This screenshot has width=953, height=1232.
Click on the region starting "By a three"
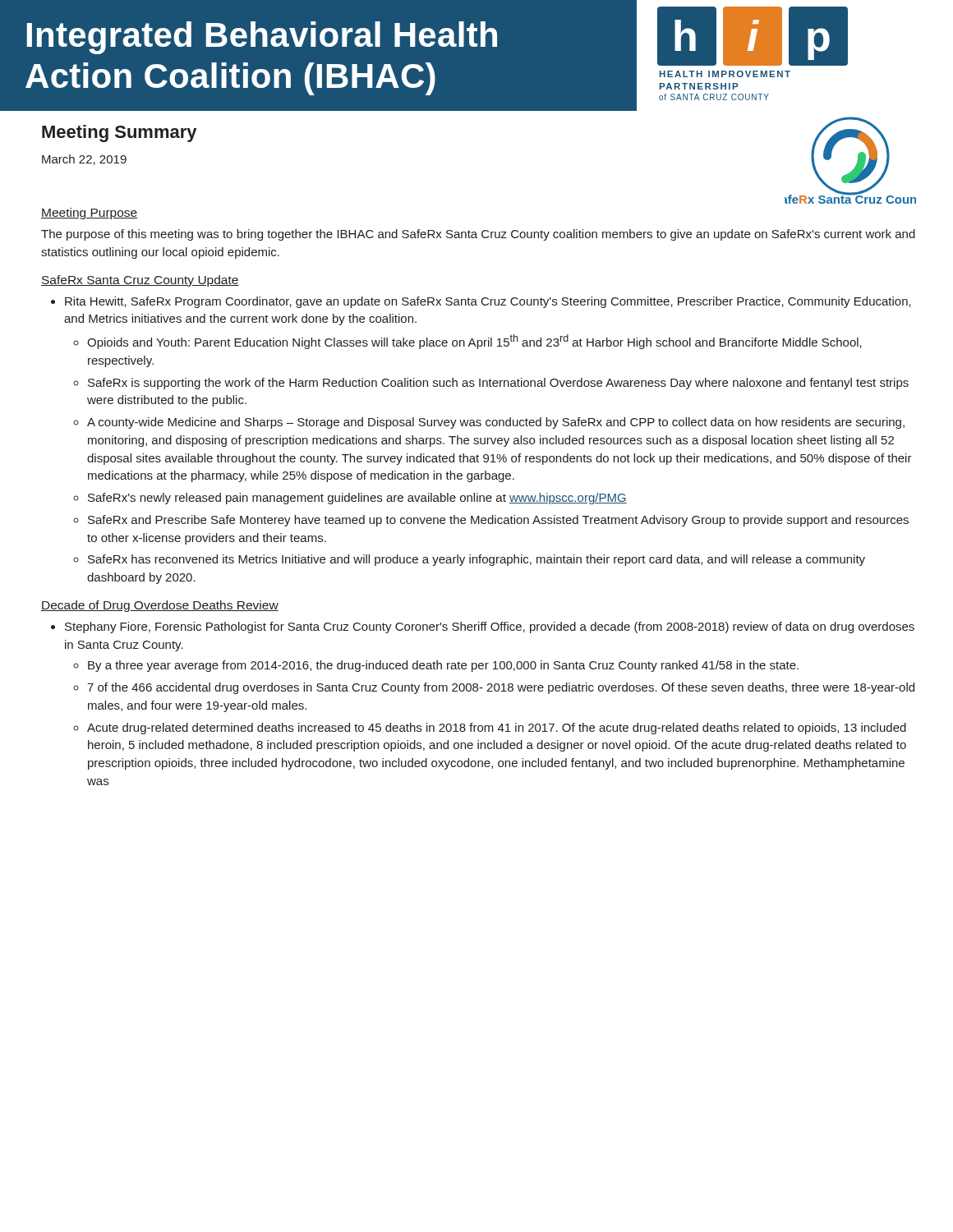[x=443, y=665]
